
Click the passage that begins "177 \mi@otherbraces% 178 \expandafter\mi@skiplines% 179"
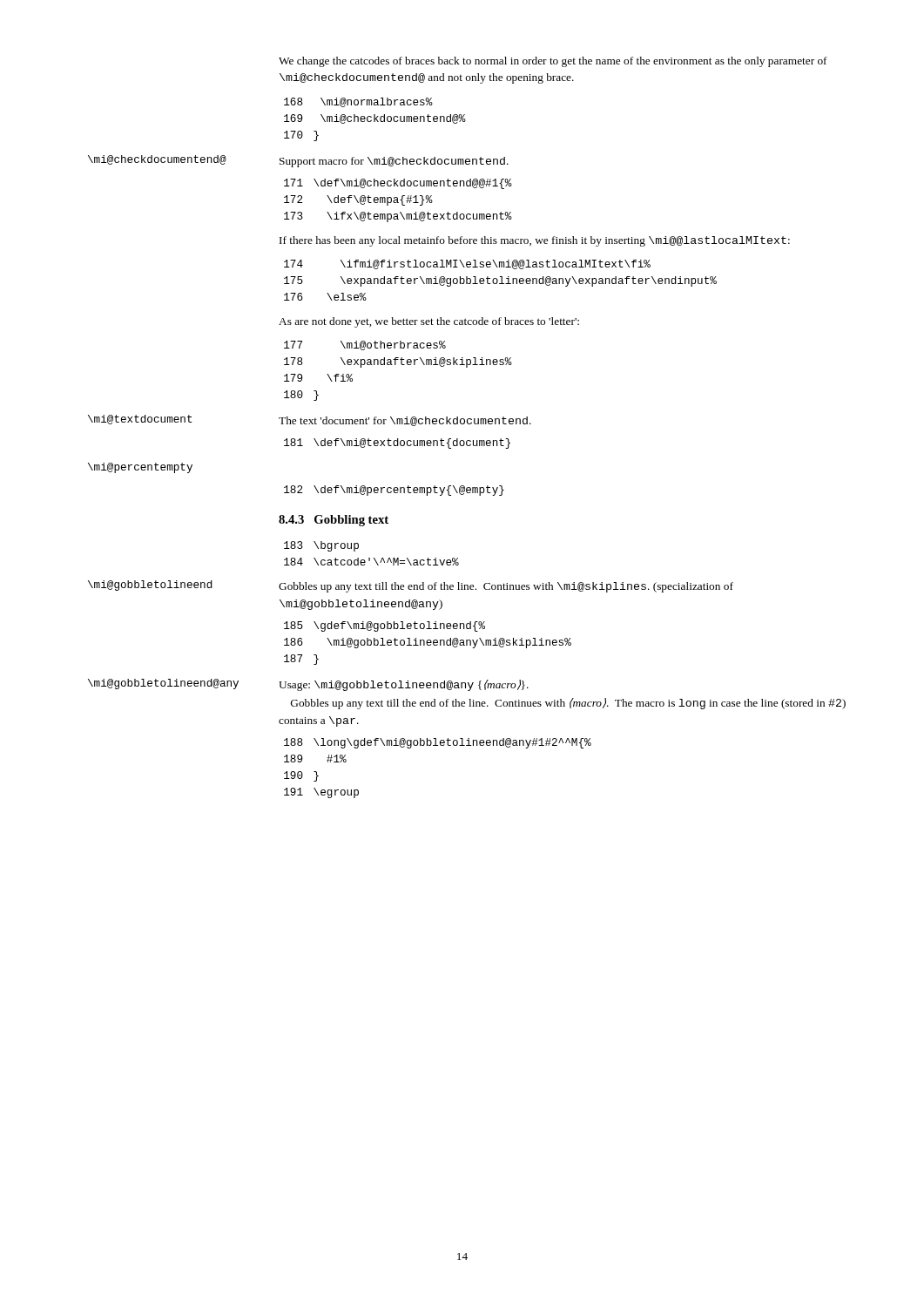click(365, 345)
